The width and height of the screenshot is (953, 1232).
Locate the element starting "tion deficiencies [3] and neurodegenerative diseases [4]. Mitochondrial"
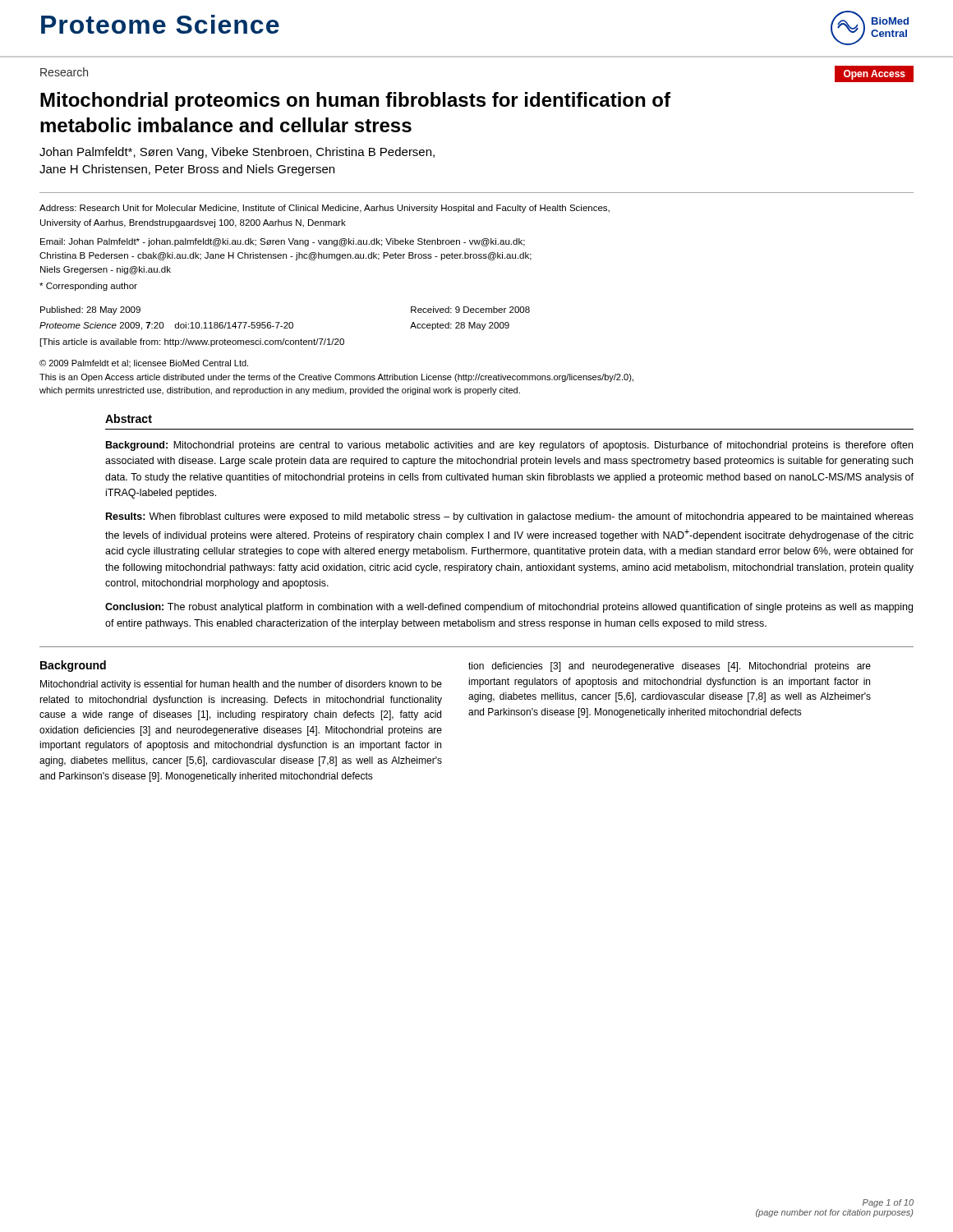click(x=670, y=689)
